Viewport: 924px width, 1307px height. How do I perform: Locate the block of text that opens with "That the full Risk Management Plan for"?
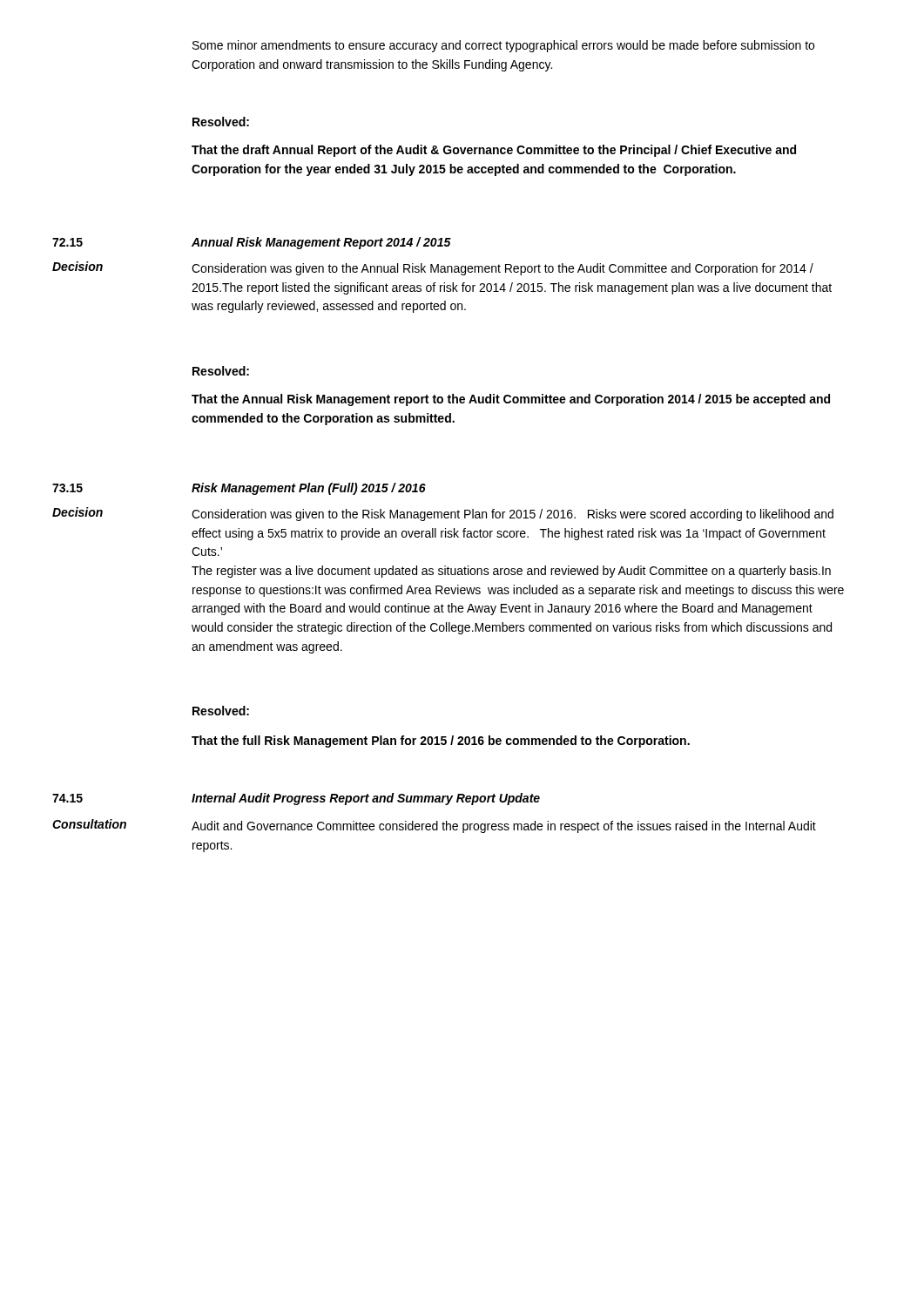click(x=518, y=741)
